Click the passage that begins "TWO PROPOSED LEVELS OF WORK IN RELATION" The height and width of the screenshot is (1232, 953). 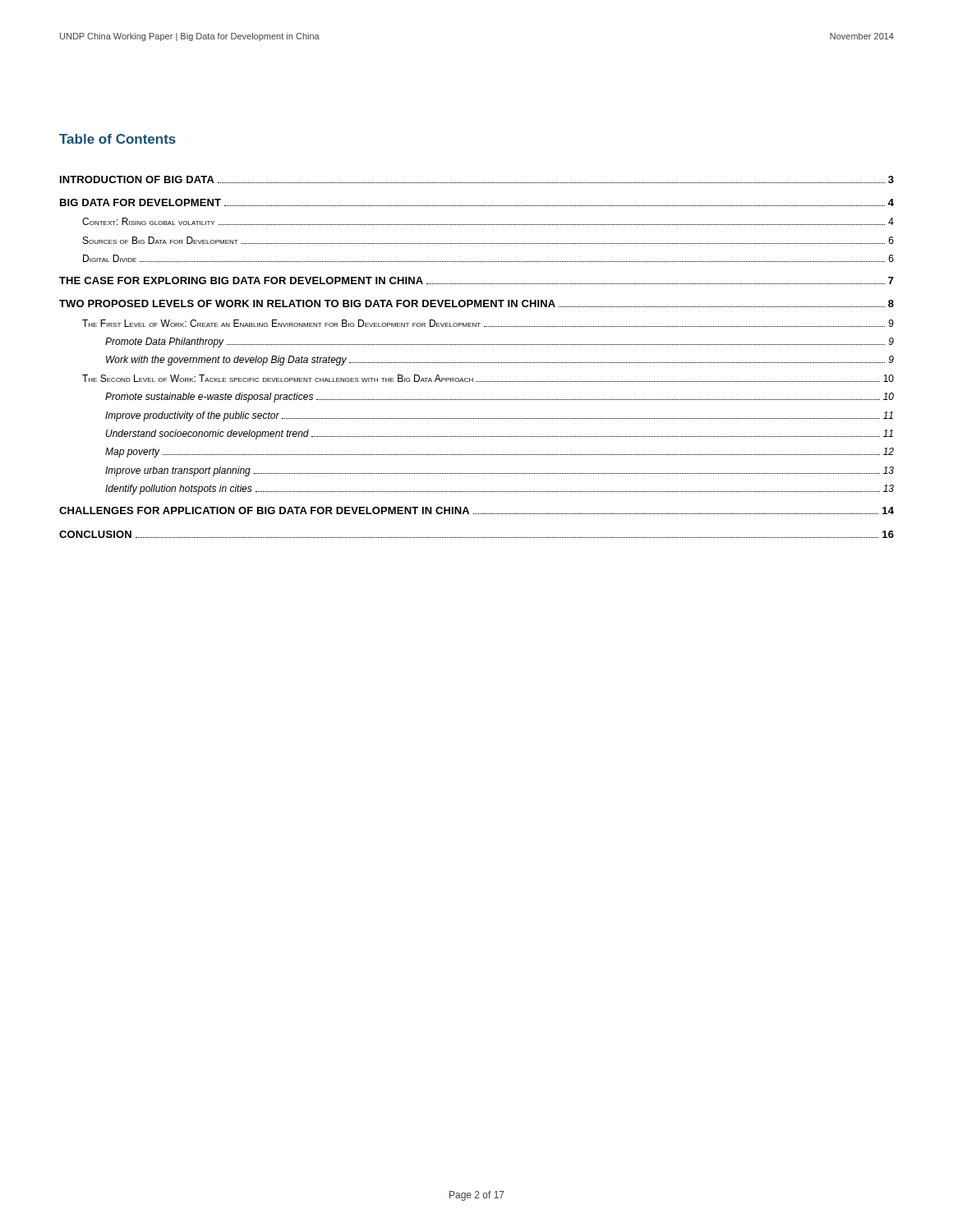click(476, 304)
